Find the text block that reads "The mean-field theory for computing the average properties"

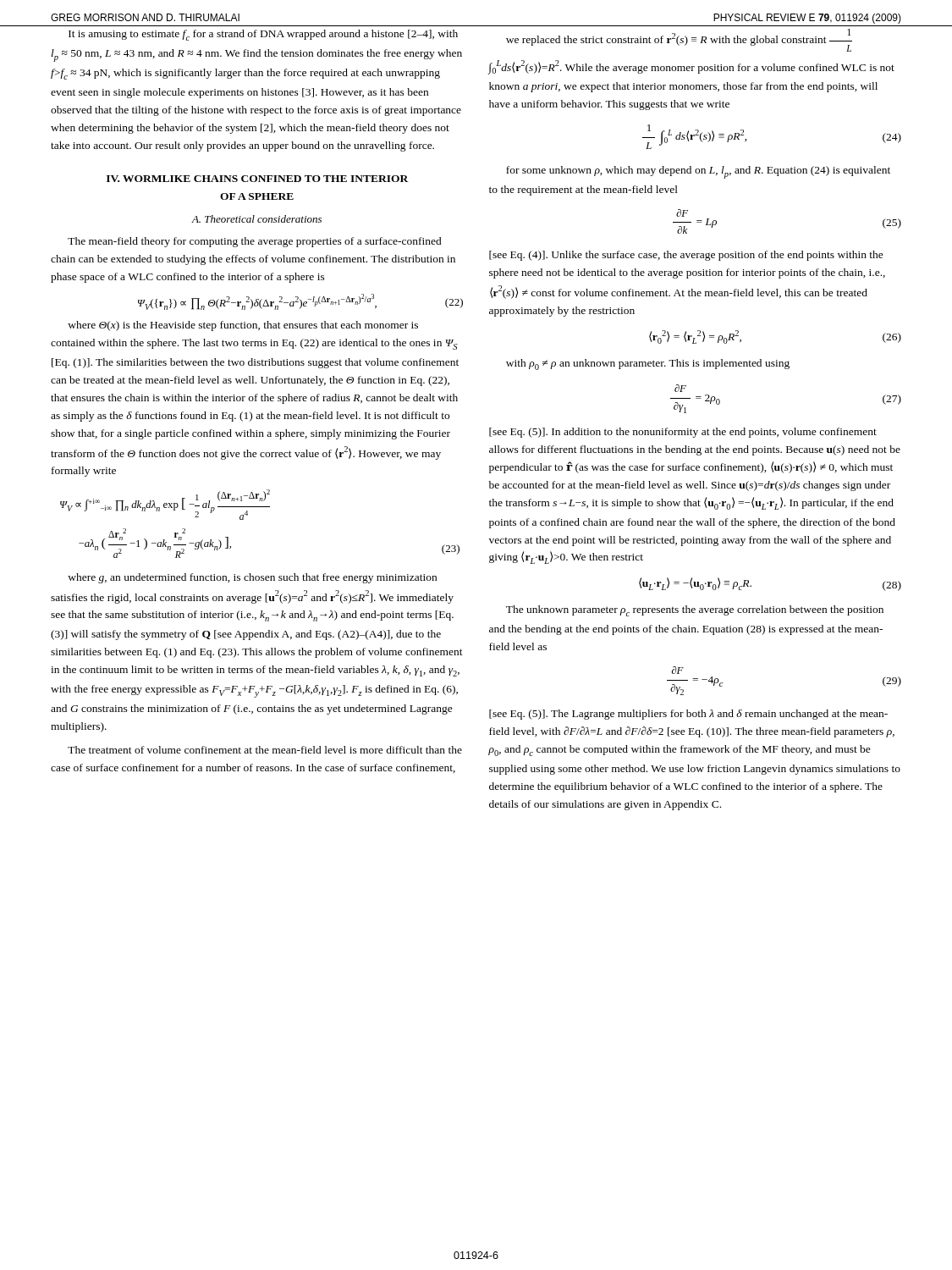pyautogui.click(x=257, y=259)
